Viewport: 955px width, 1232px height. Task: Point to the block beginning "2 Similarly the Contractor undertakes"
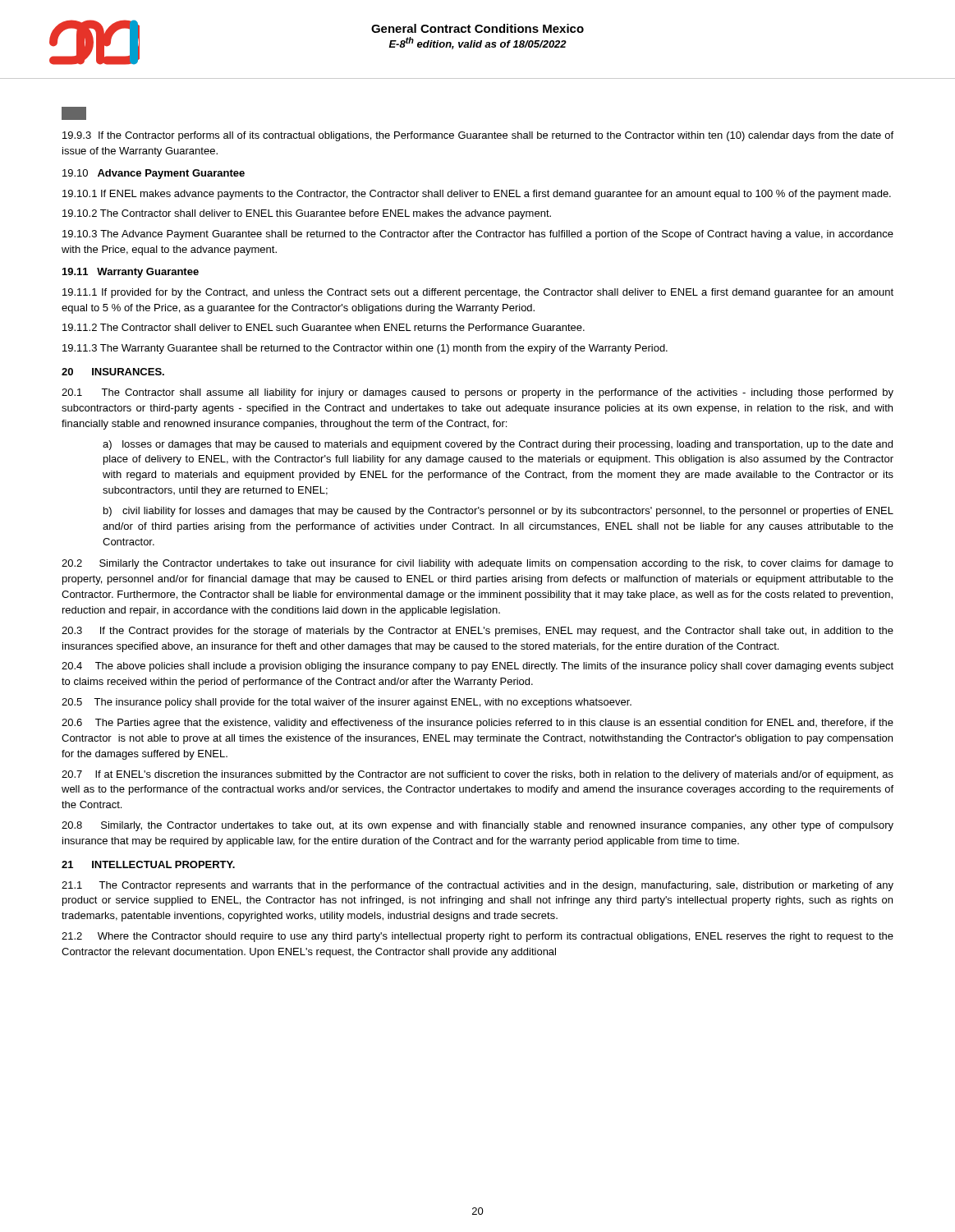point(478,587)
